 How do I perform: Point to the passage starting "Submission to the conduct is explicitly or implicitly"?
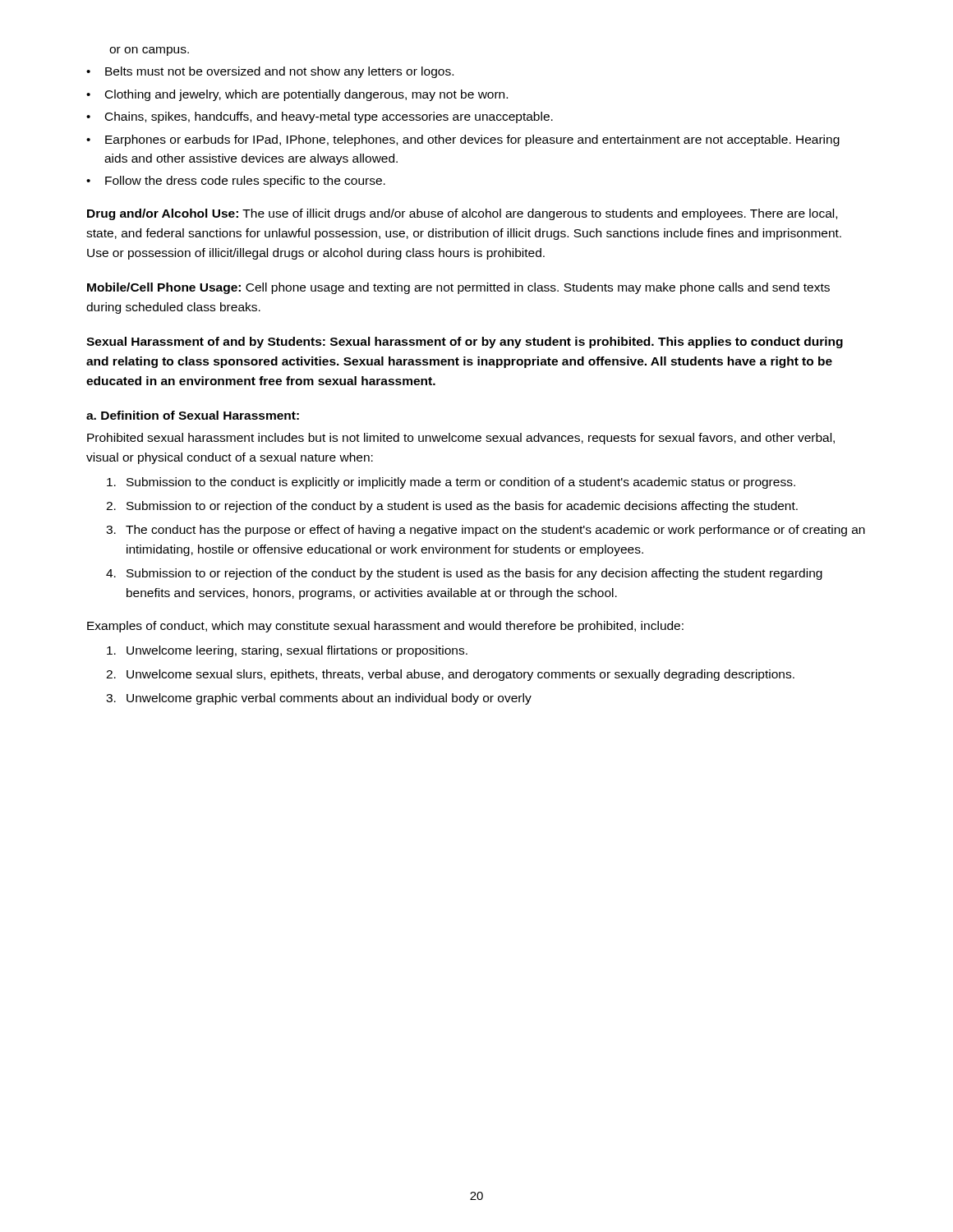click(x=486, y=482)
